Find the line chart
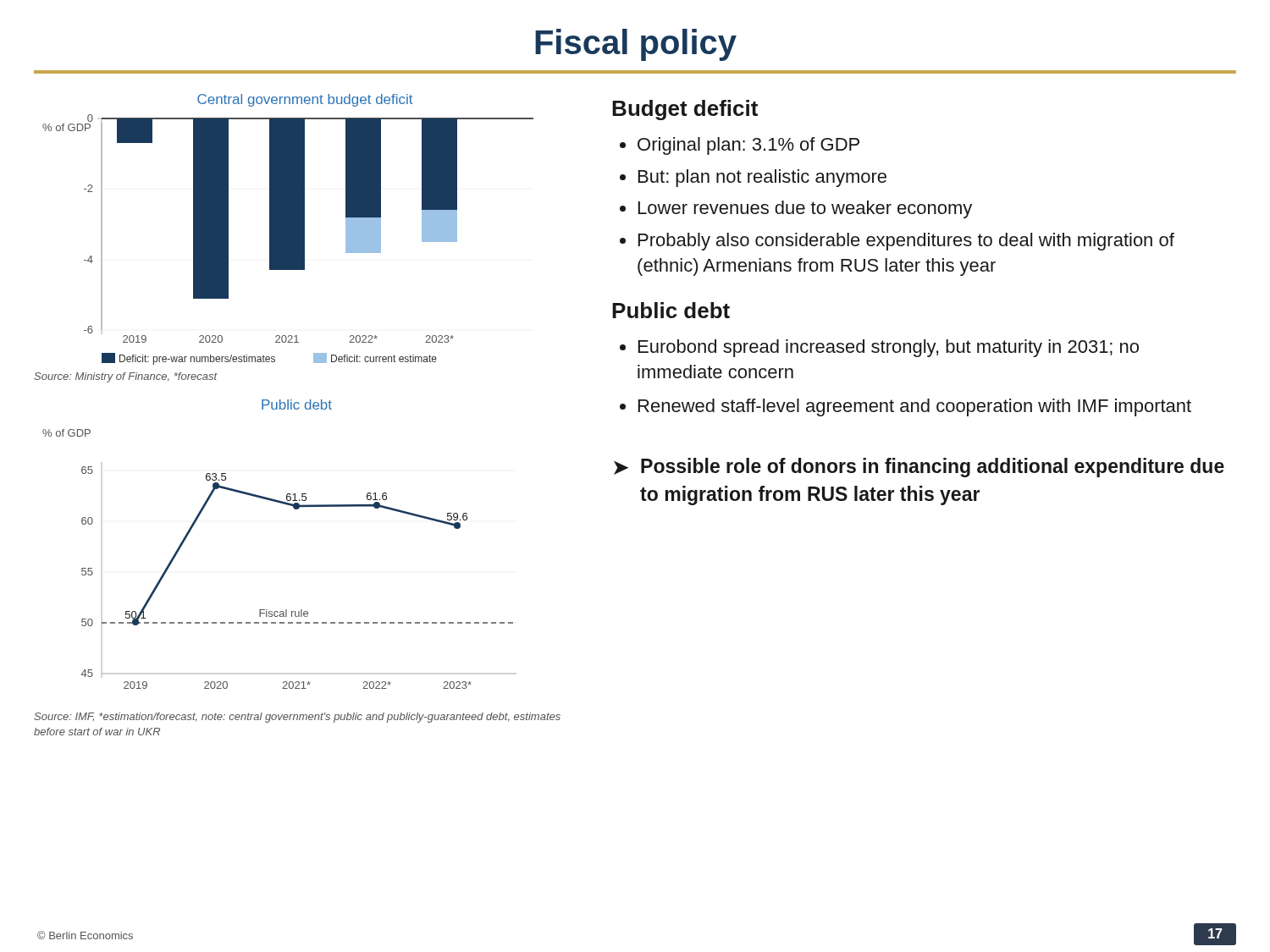 click(292, 551)
